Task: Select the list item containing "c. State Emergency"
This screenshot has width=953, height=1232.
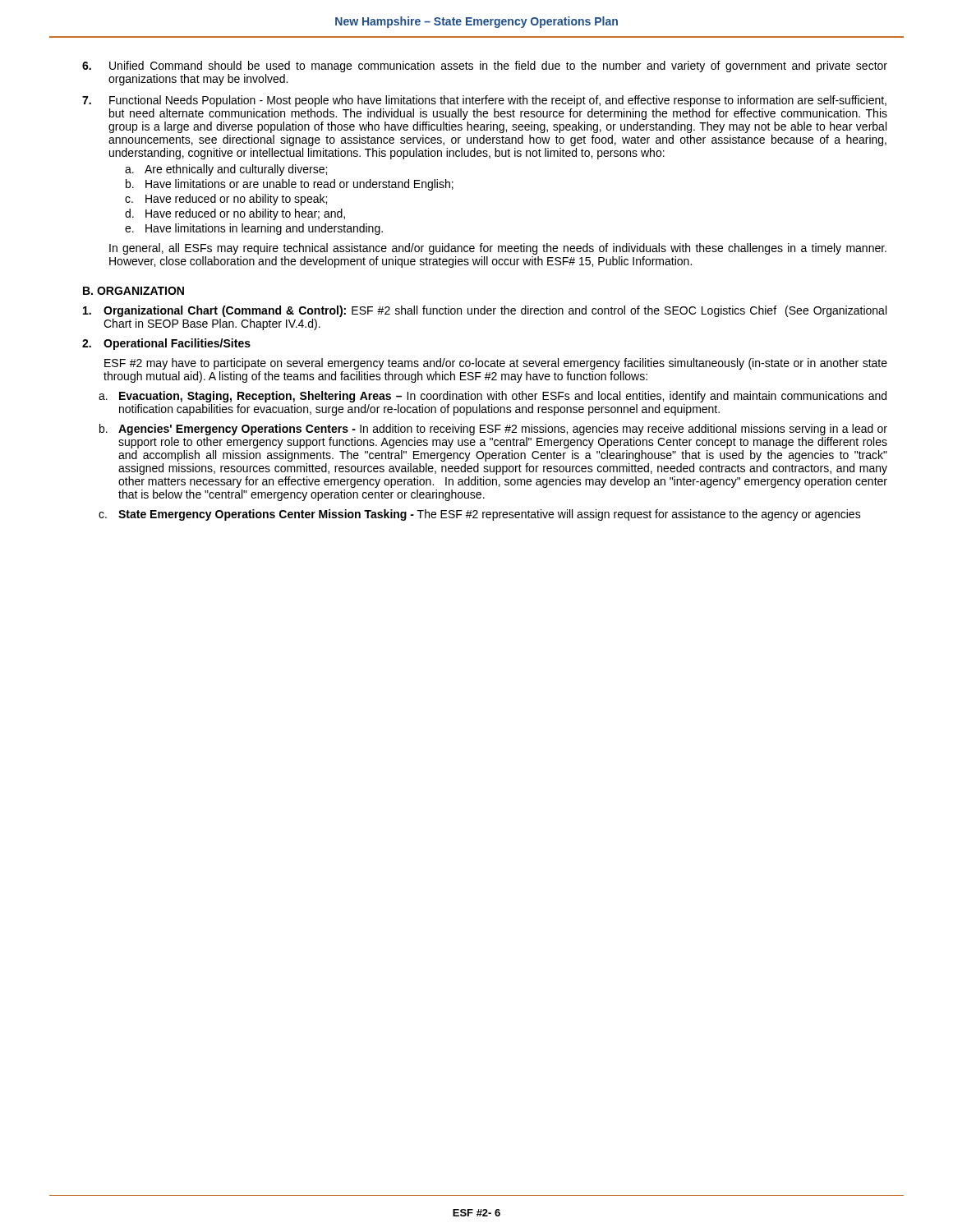Action: [x=480, y=514]
